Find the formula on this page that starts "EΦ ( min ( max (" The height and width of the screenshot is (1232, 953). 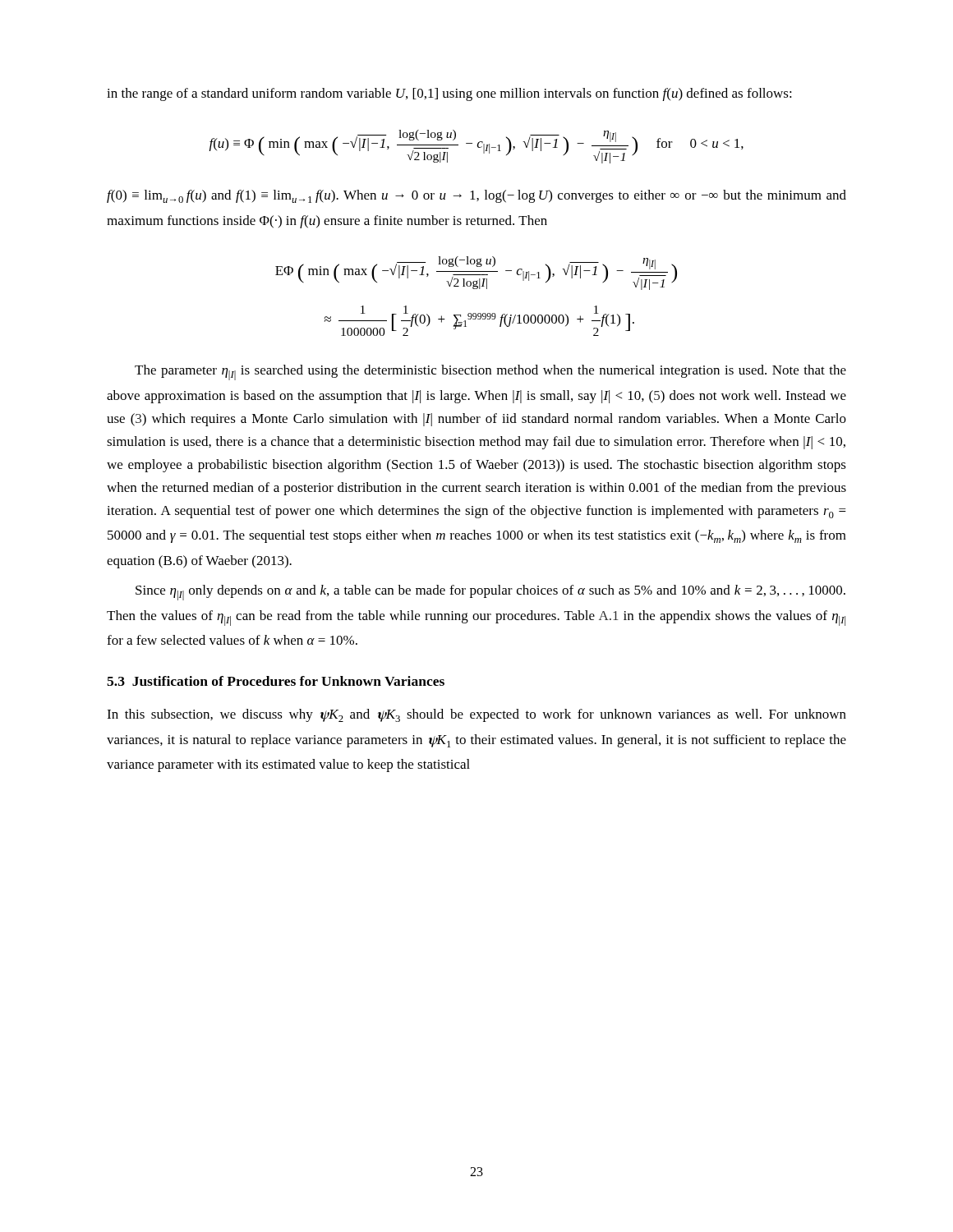click(x=476, y=296)
